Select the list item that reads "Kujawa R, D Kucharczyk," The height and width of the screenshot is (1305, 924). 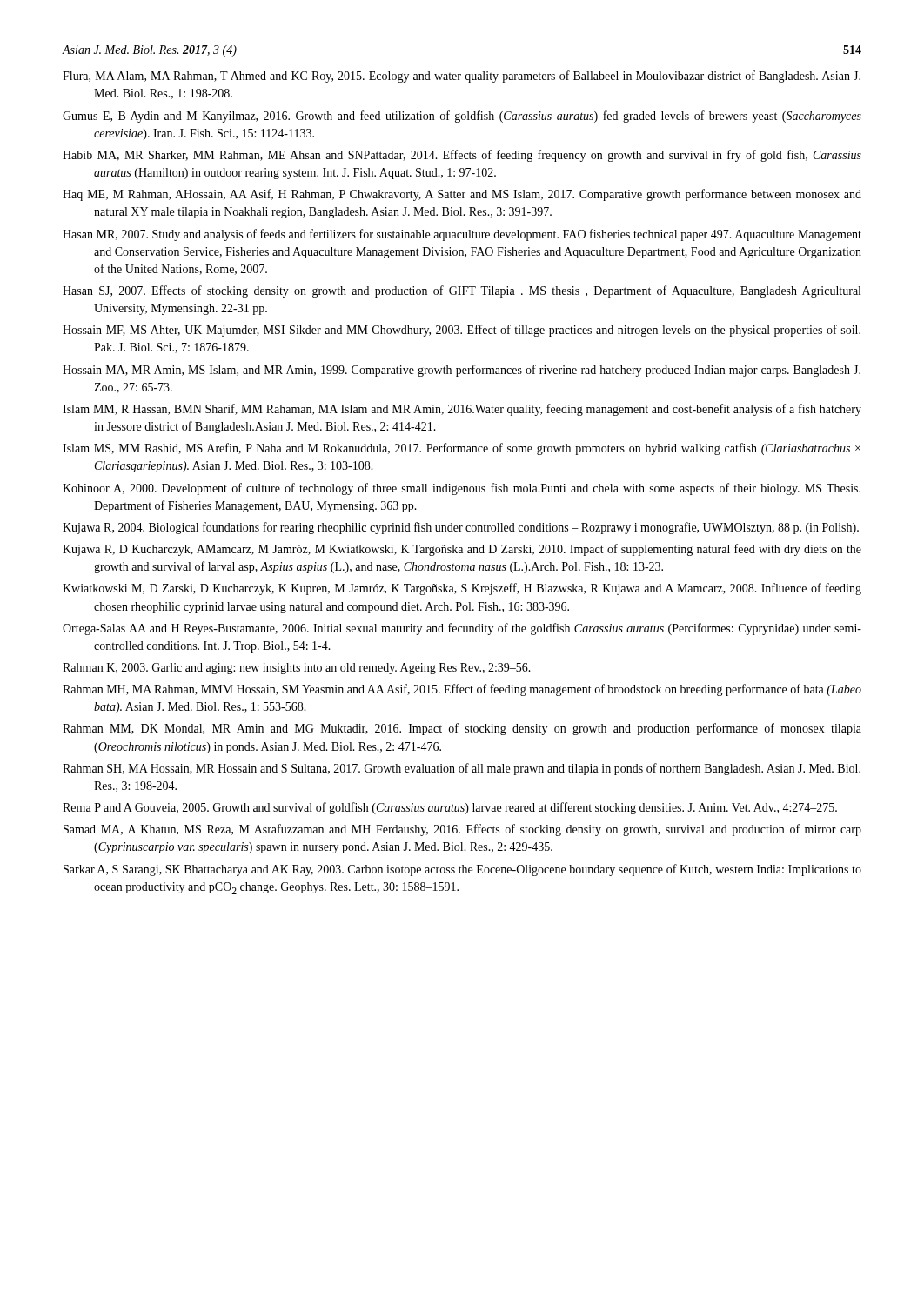[462, 558]
